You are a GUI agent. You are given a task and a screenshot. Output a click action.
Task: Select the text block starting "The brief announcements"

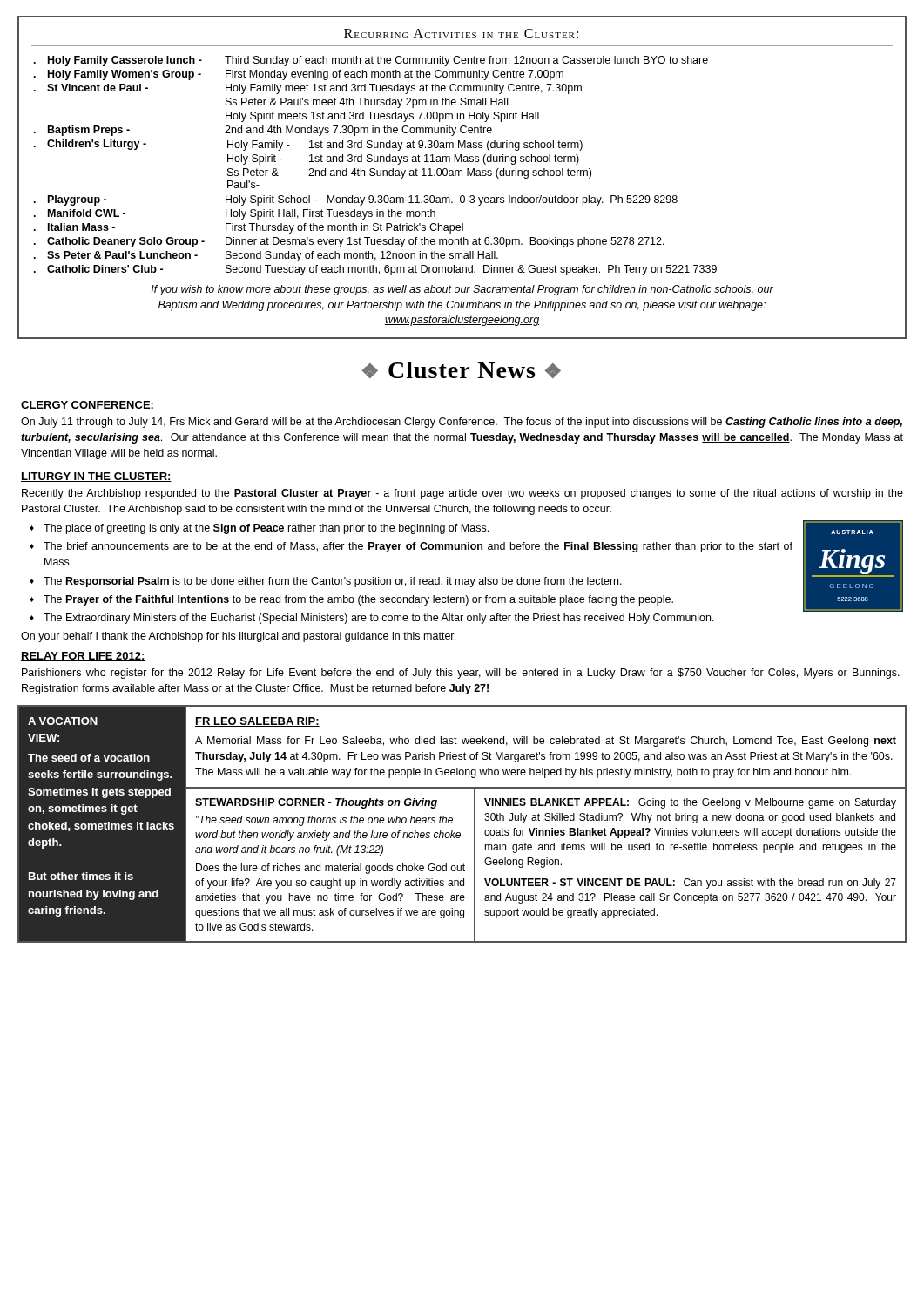(418, 554)
